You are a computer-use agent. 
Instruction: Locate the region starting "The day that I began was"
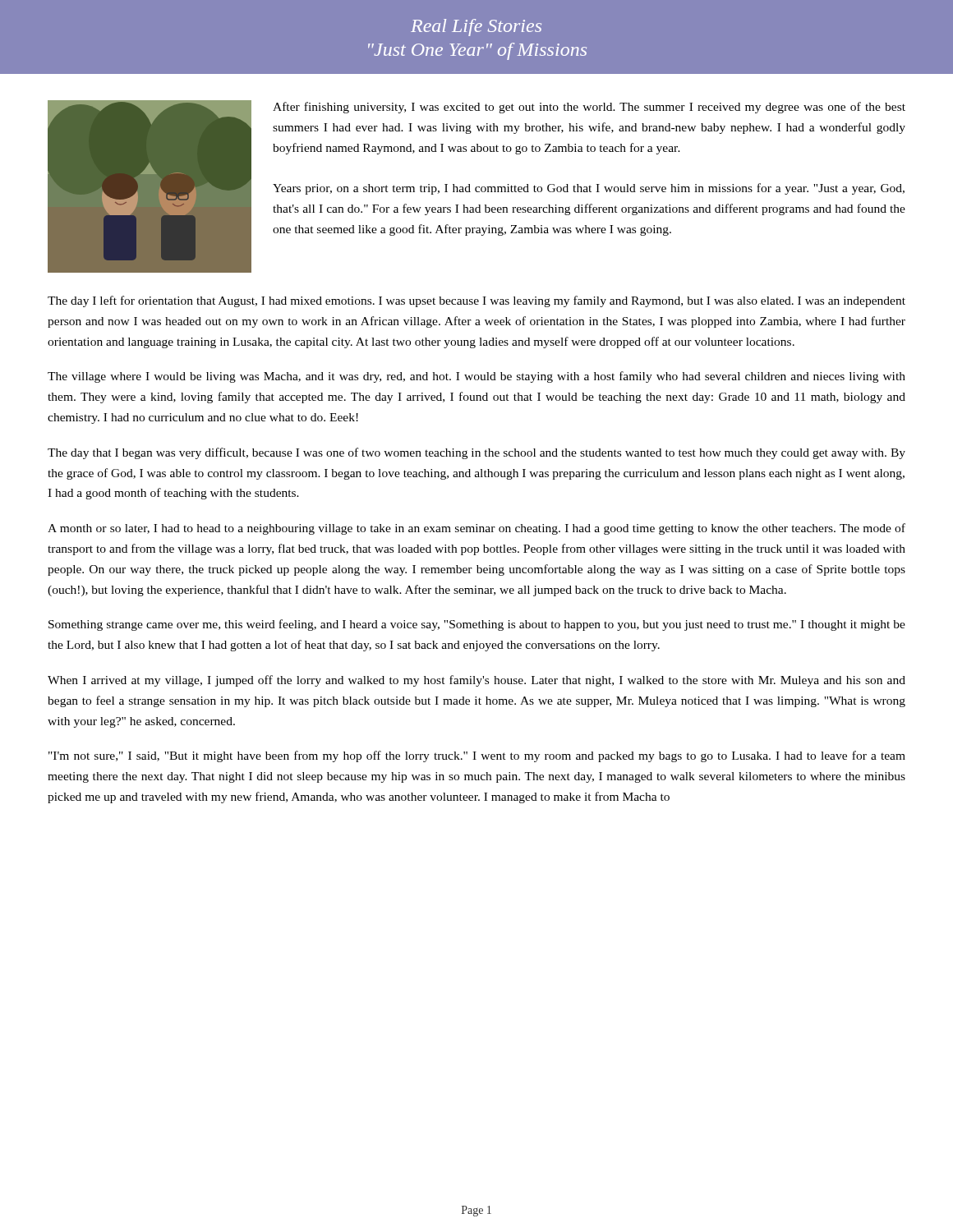click(476, 472)
